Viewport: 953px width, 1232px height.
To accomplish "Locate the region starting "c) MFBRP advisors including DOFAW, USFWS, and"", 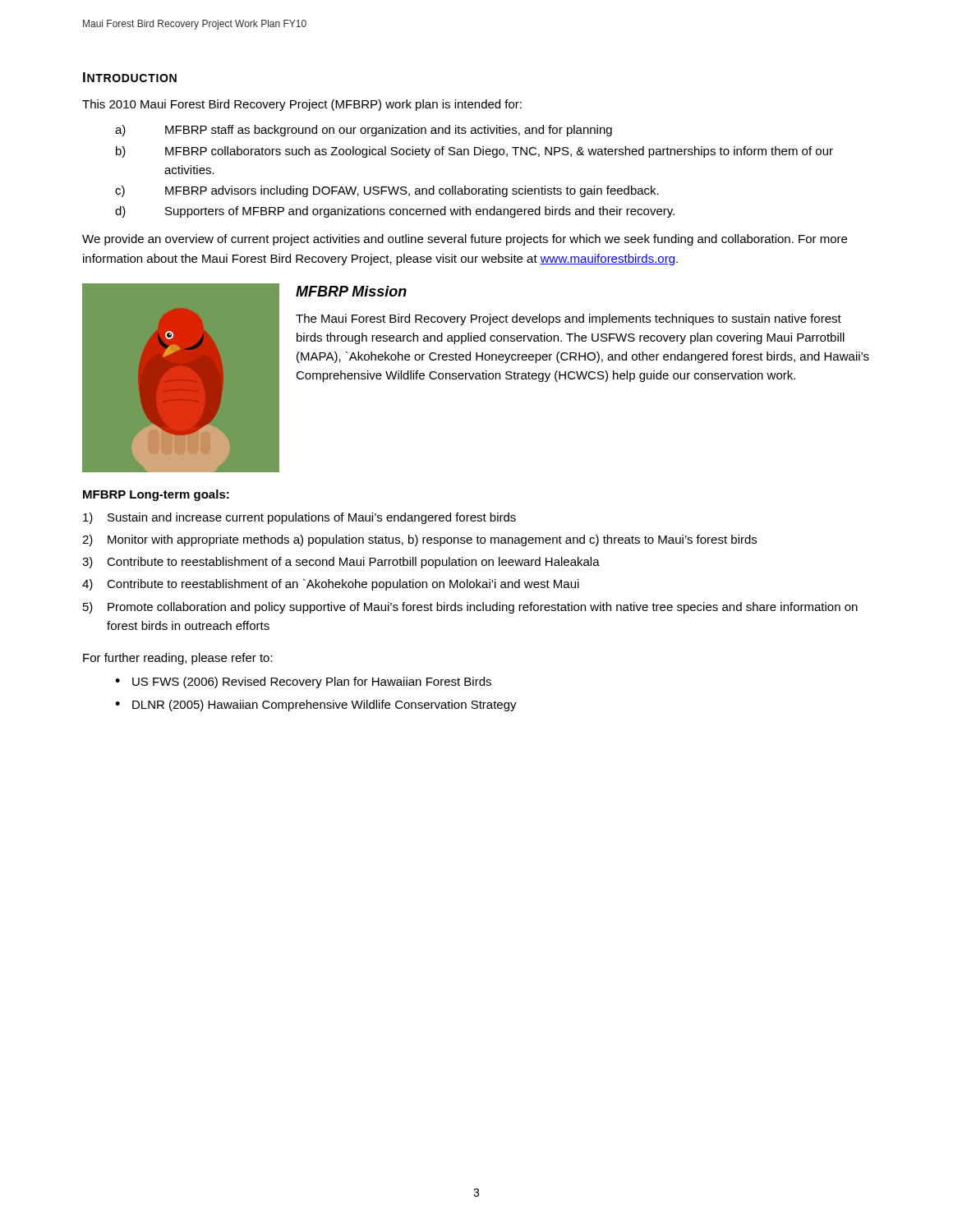I will tap(476, 190).
